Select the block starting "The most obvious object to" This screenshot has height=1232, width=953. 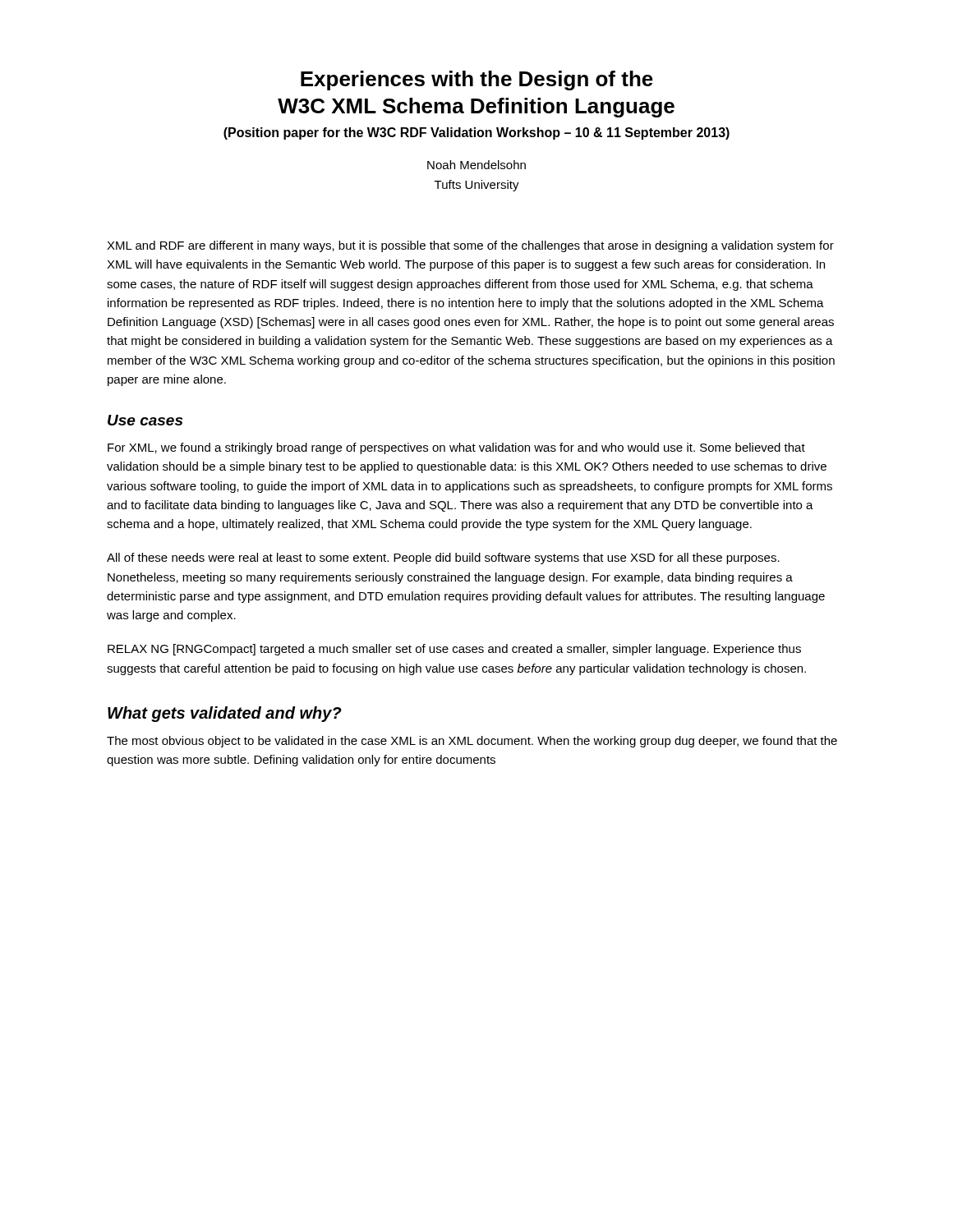click(x=472, y=750)
